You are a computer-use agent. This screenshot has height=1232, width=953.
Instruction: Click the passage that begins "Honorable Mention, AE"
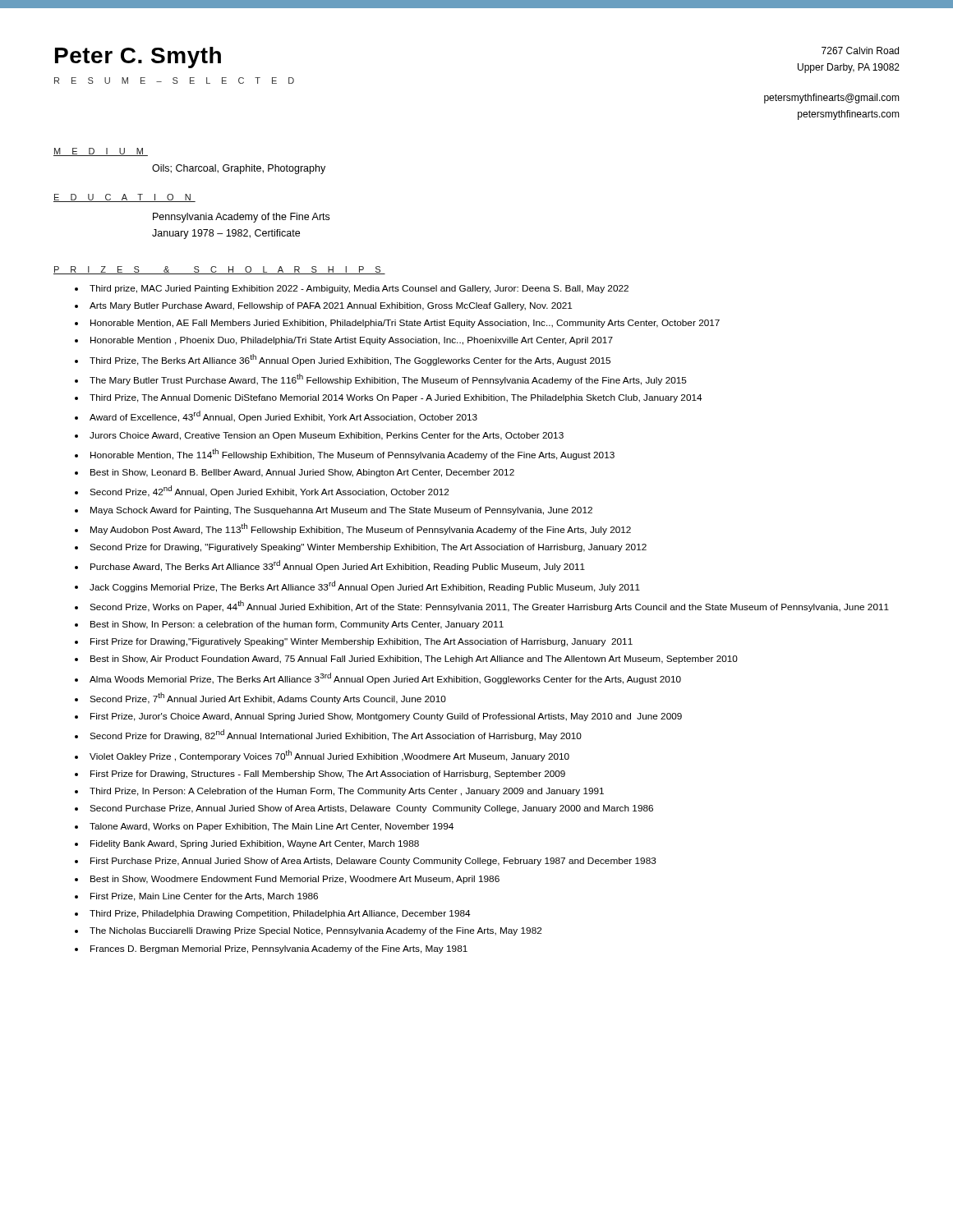pyautogui.click(x=405, y=323)
